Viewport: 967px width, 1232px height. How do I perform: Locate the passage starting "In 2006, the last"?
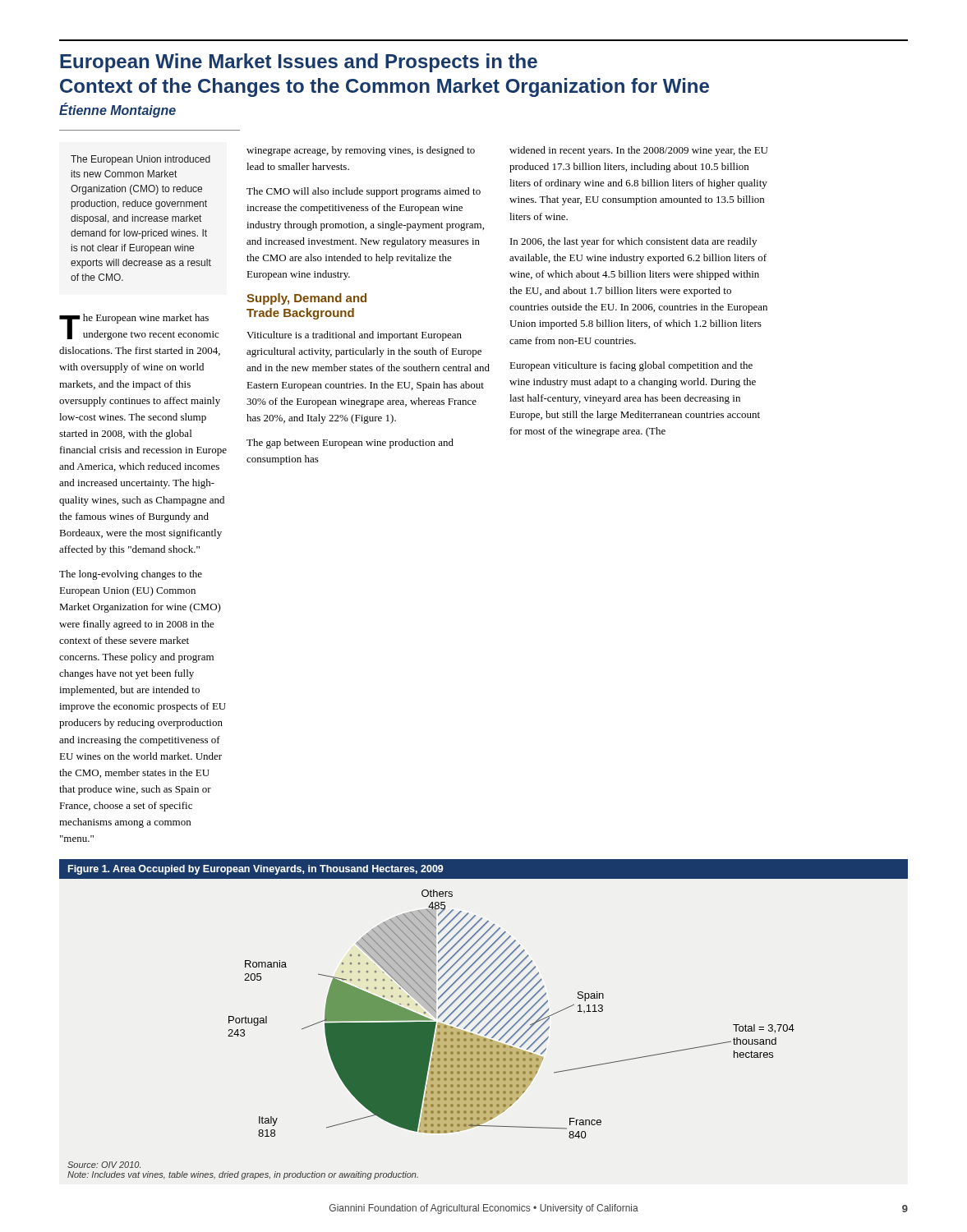pos(639,290)
